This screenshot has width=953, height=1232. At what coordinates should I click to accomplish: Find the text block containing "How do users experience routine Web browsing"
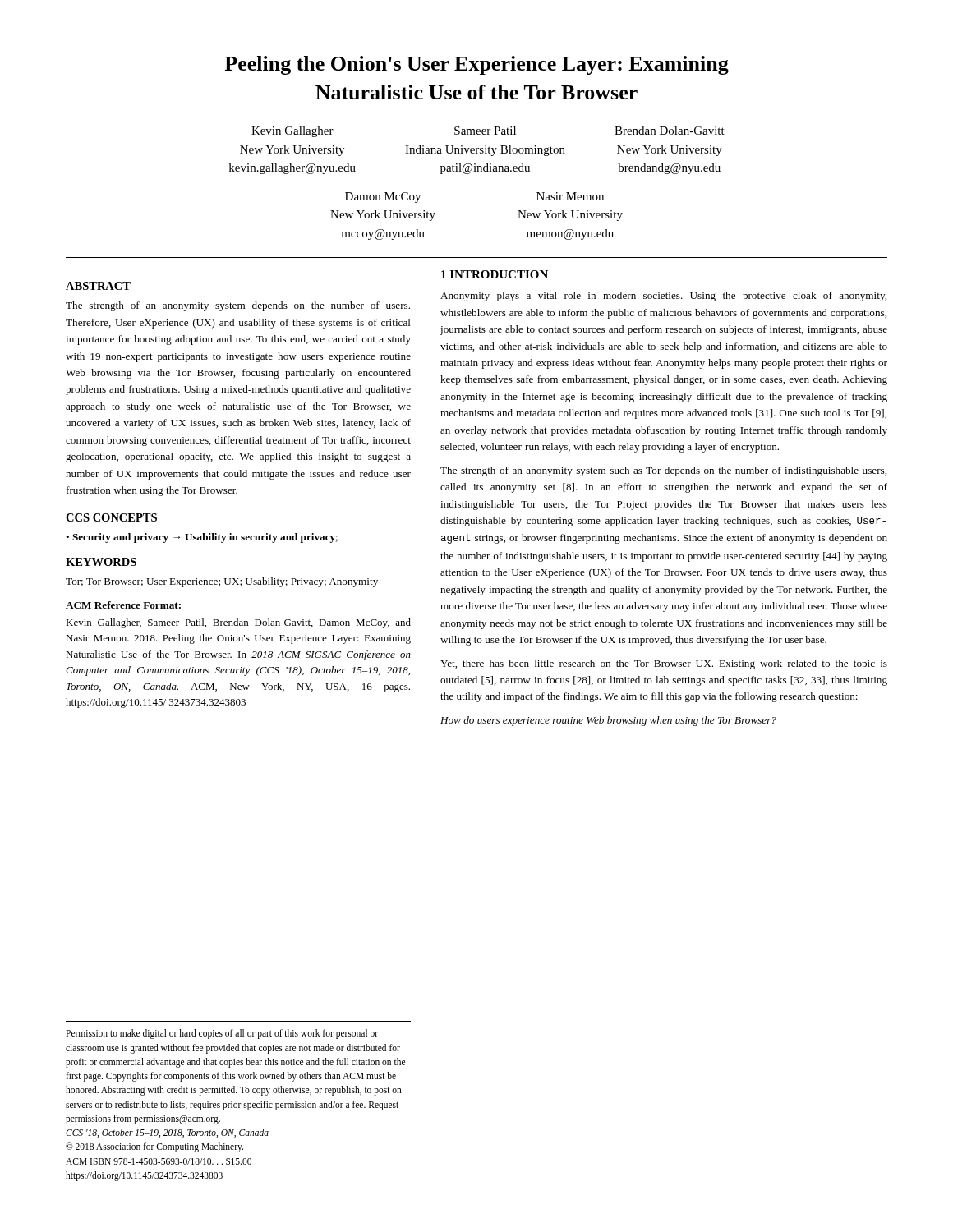tap(608, 720)
